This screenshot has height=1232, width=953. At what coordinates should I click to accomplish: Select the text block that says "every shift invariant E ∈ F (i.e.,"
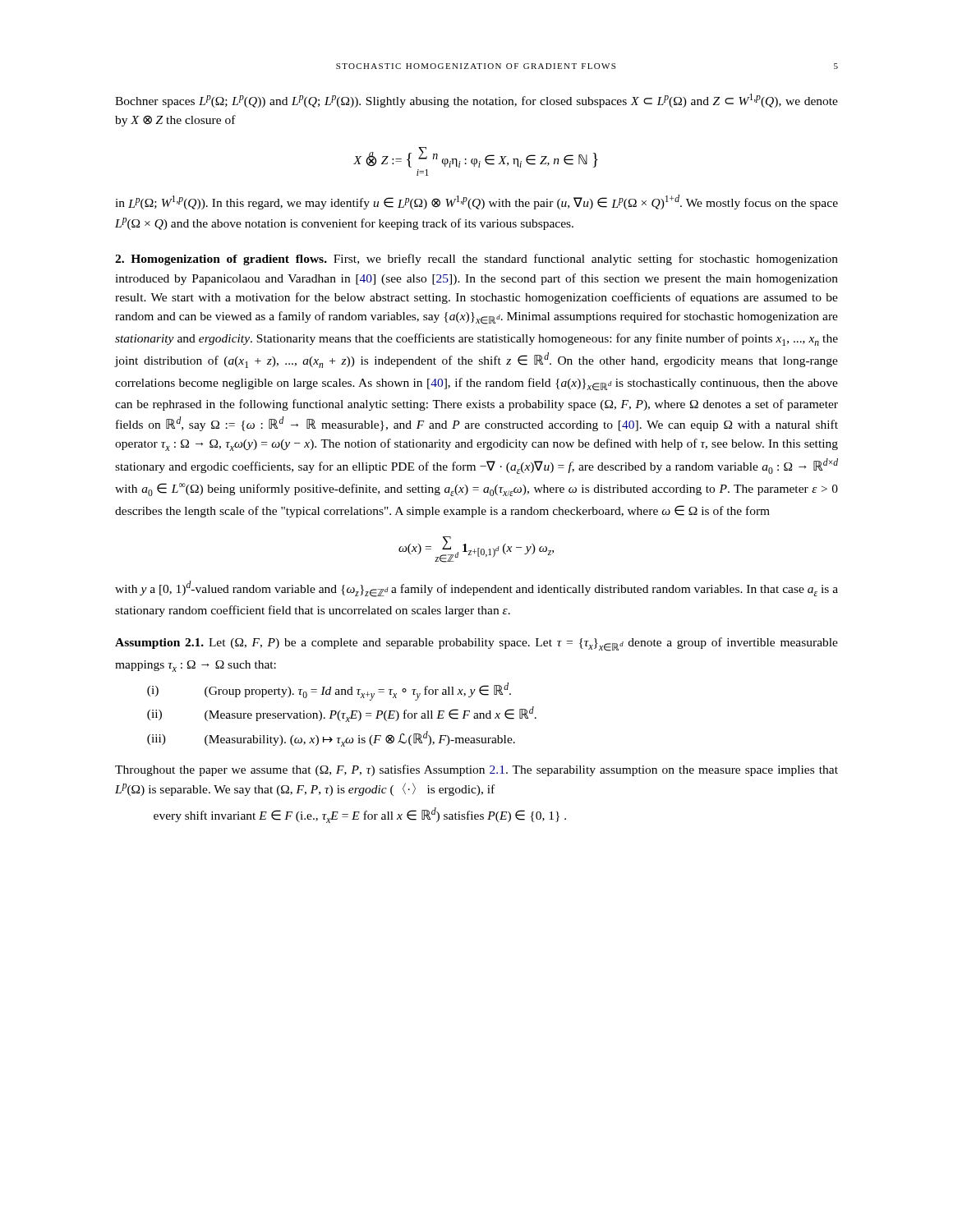pos(360,816)
